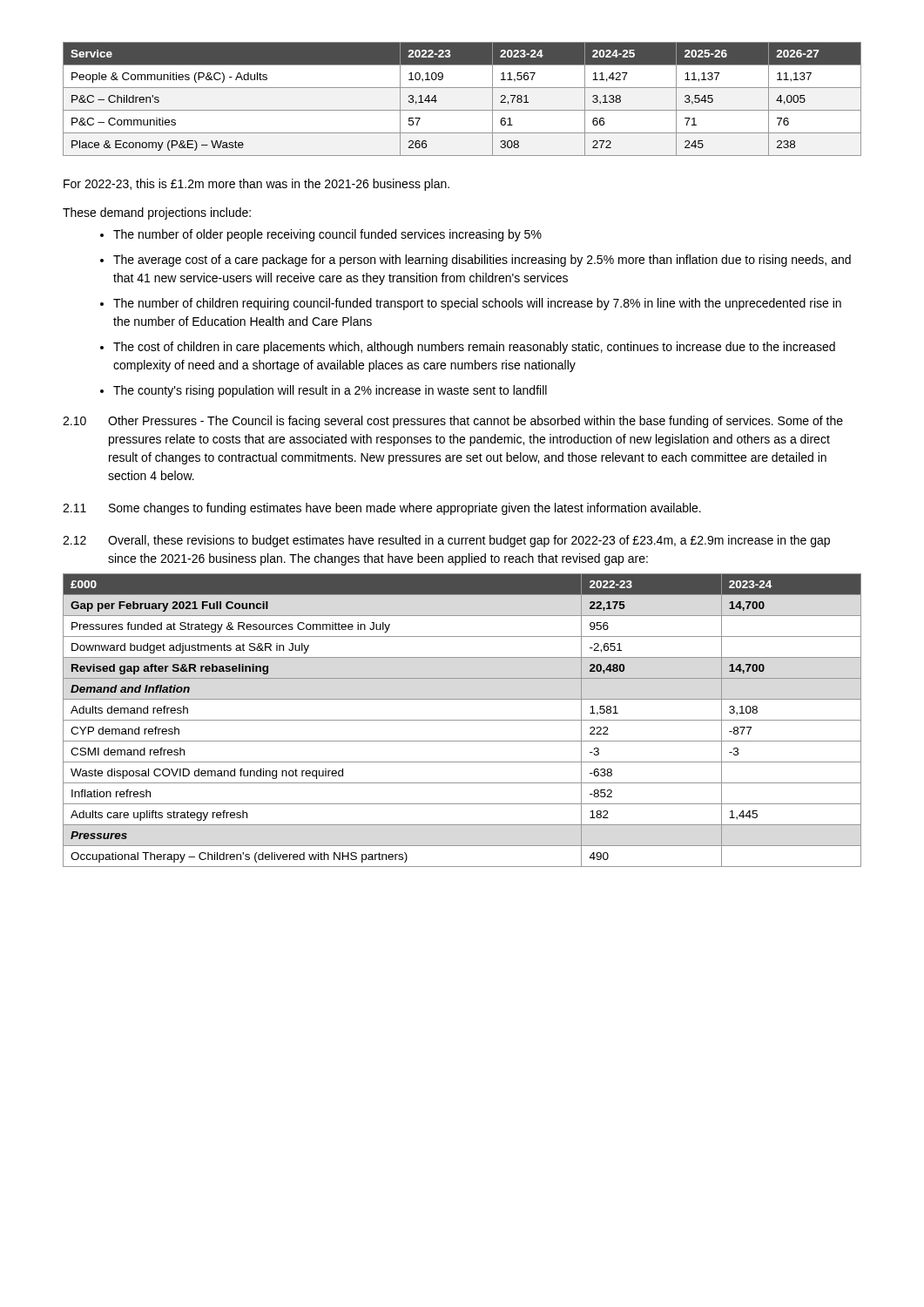Click on the table containing "CSMI demand refresh"

pyautogui.click(x=462, y=720)
